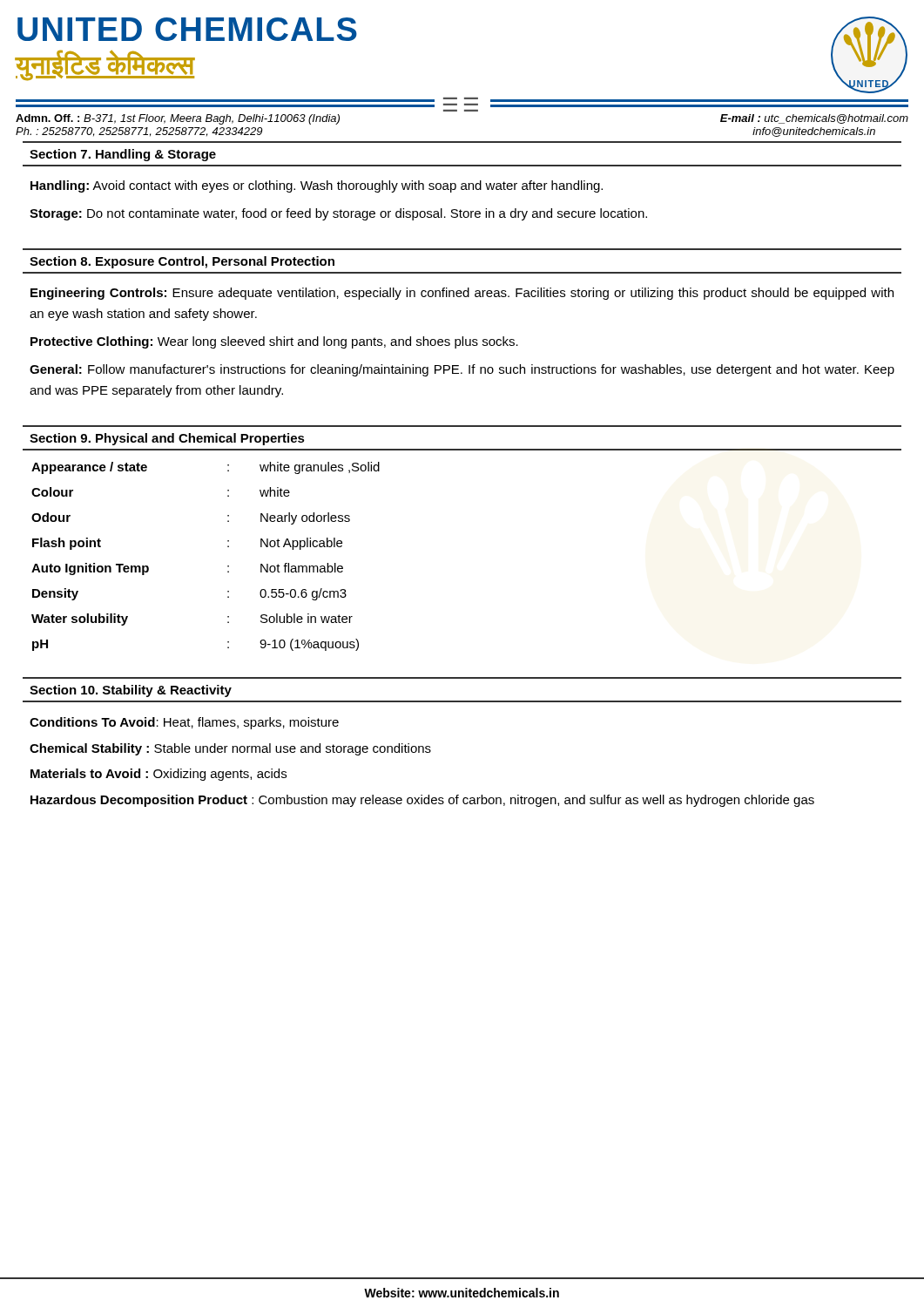Point to the text block starting "Hazardous Decomposition Product : Combustion may"
924x1307 pixels.
422,799
